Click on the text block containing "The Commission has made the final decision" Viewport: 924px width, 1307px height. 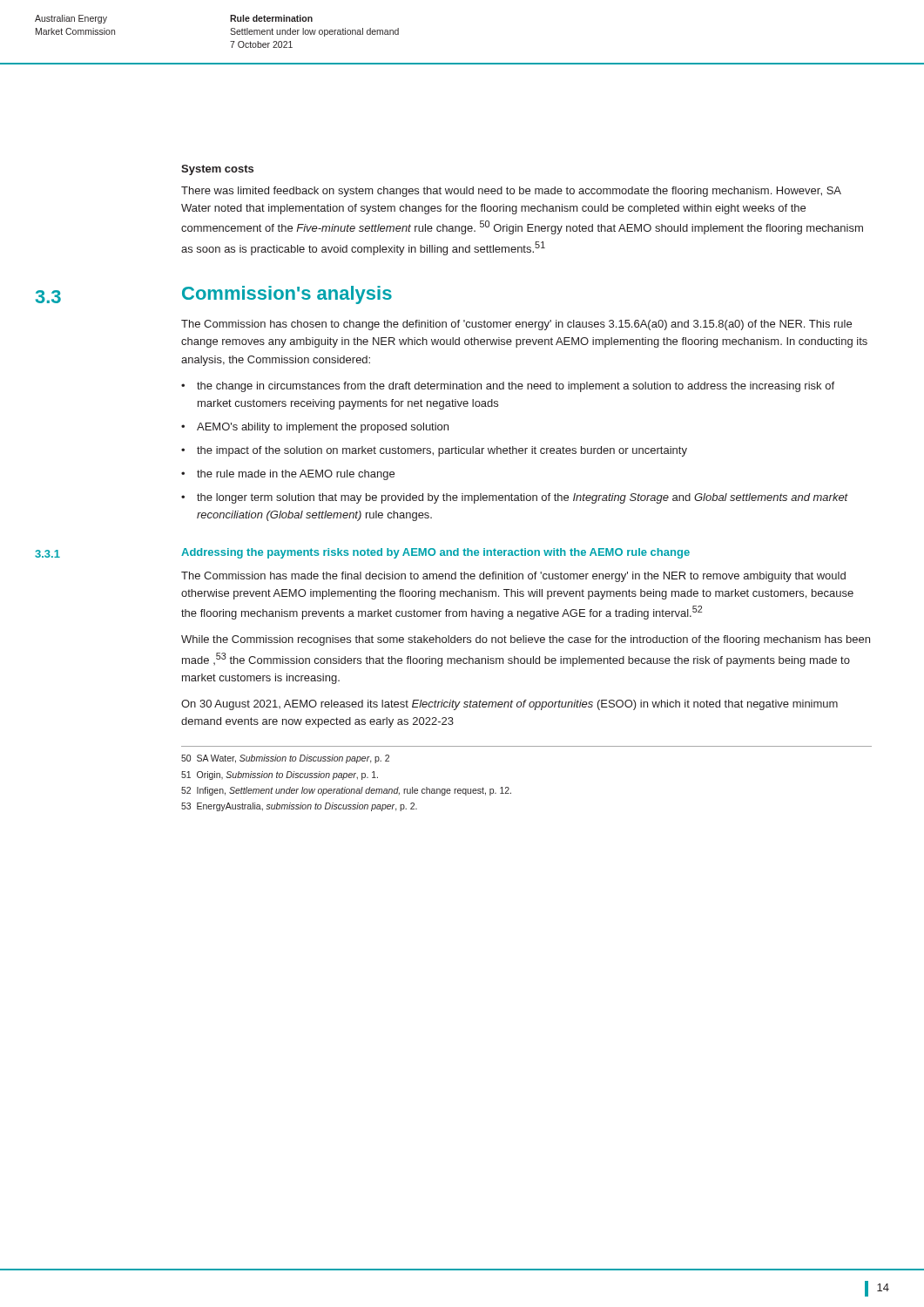click(x=517, y=594)
